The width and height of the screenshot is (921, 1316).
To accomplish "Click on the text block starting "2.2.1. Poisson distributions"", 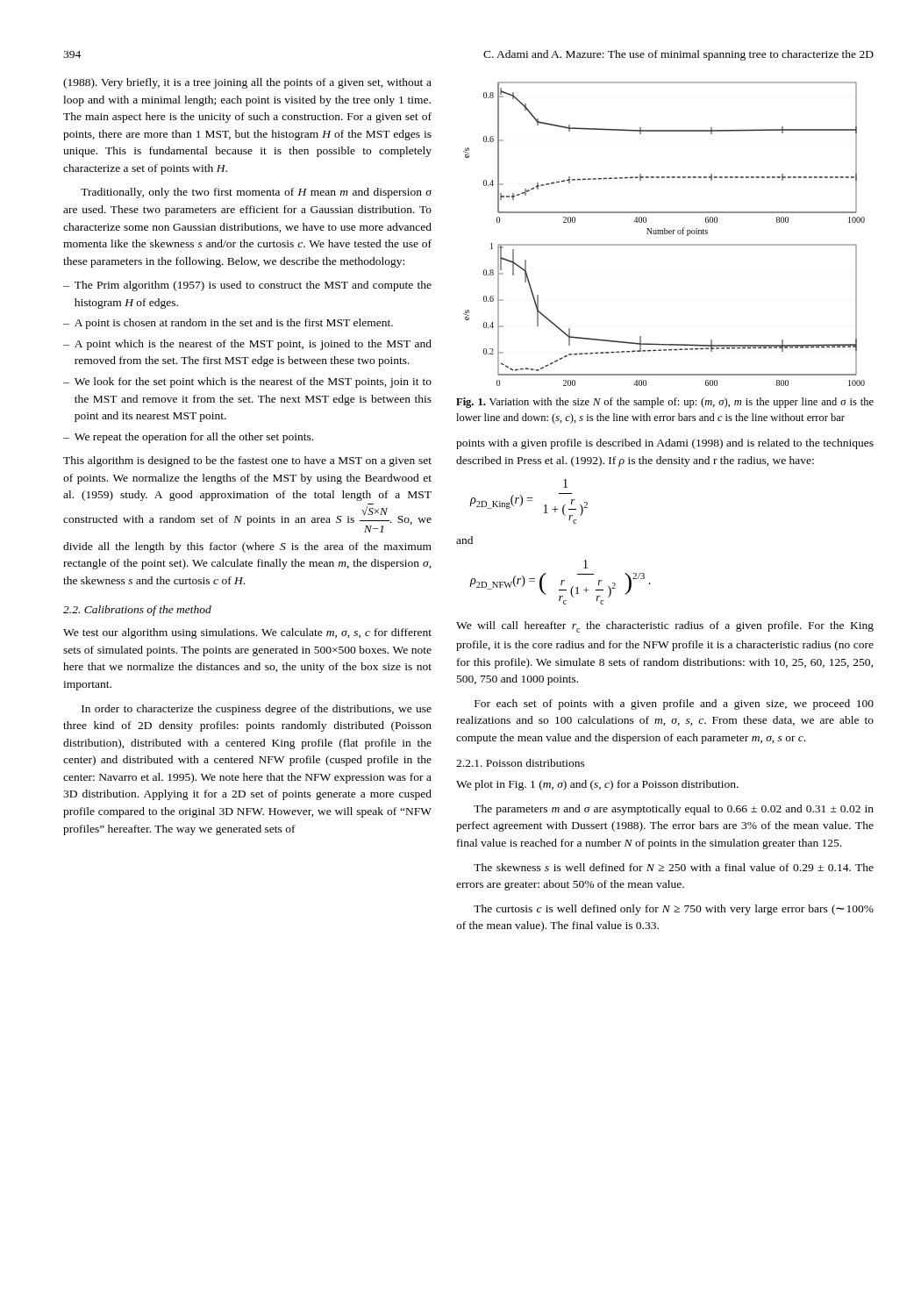I will coord(520,763).
